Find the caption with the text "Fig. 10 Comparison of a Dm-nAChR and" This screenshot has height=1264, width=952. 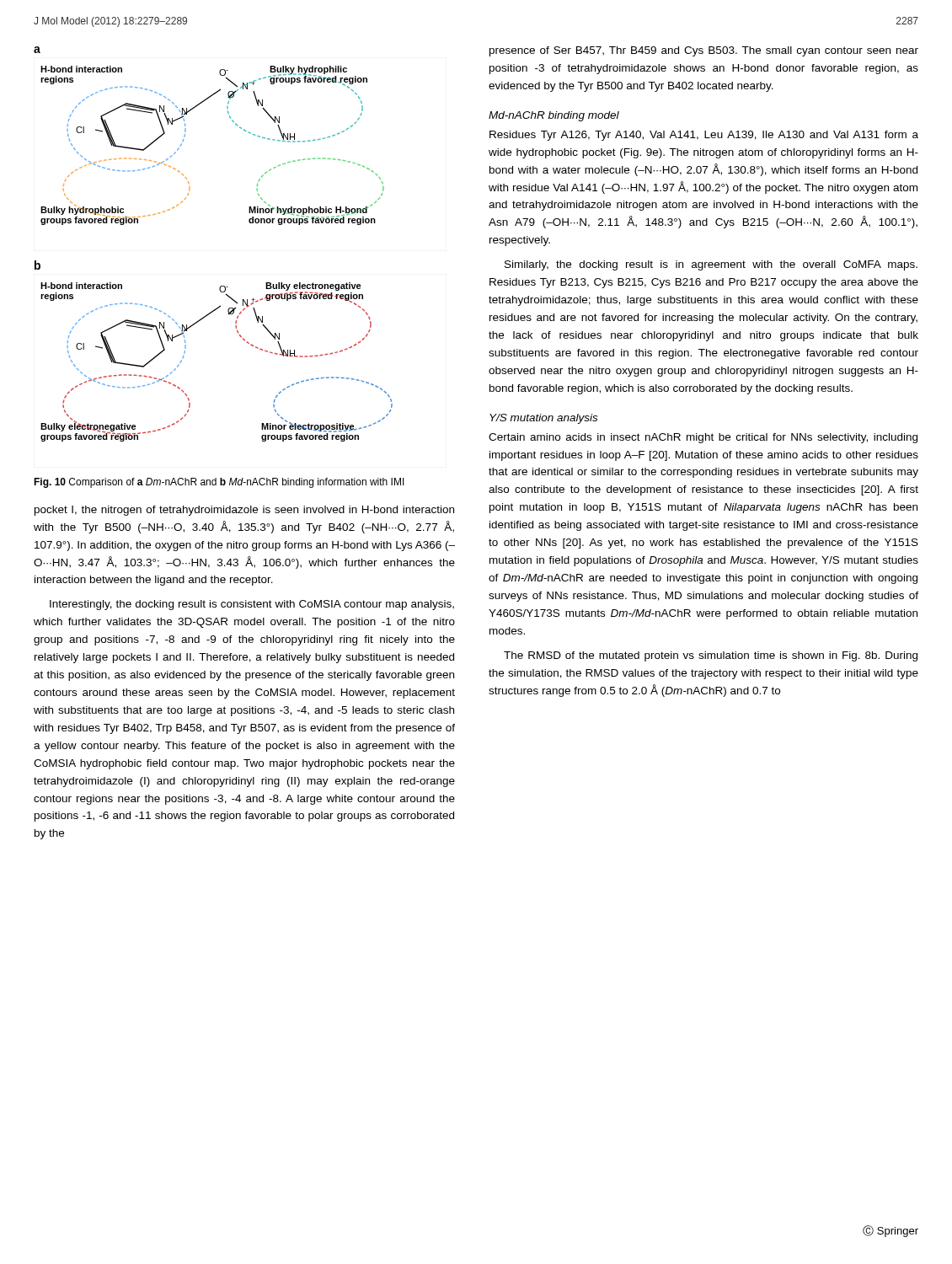[x=219, y=482]
